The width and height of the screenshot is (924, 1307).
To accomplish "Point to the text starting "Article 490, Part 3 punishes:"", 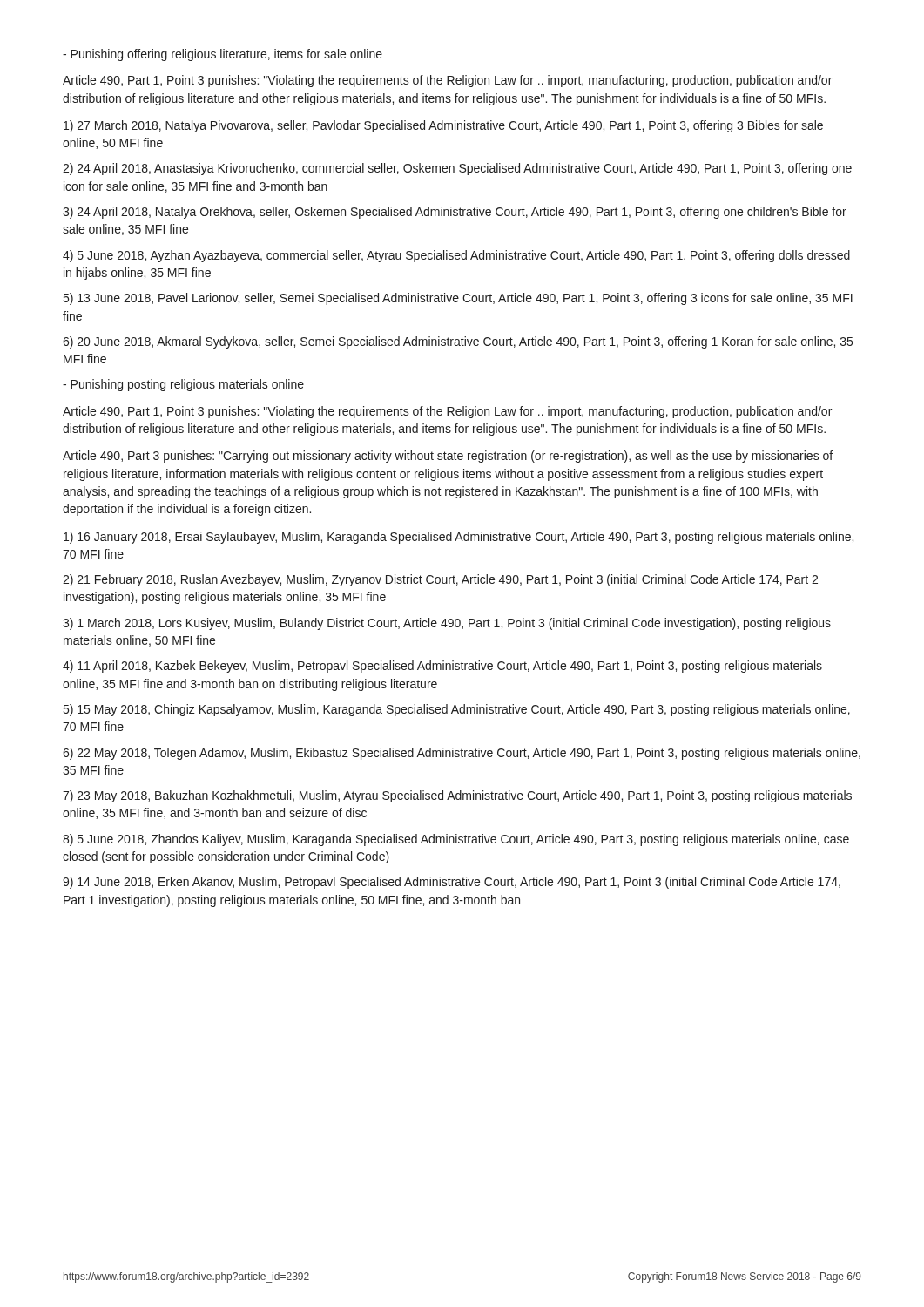I will point(448,483).
